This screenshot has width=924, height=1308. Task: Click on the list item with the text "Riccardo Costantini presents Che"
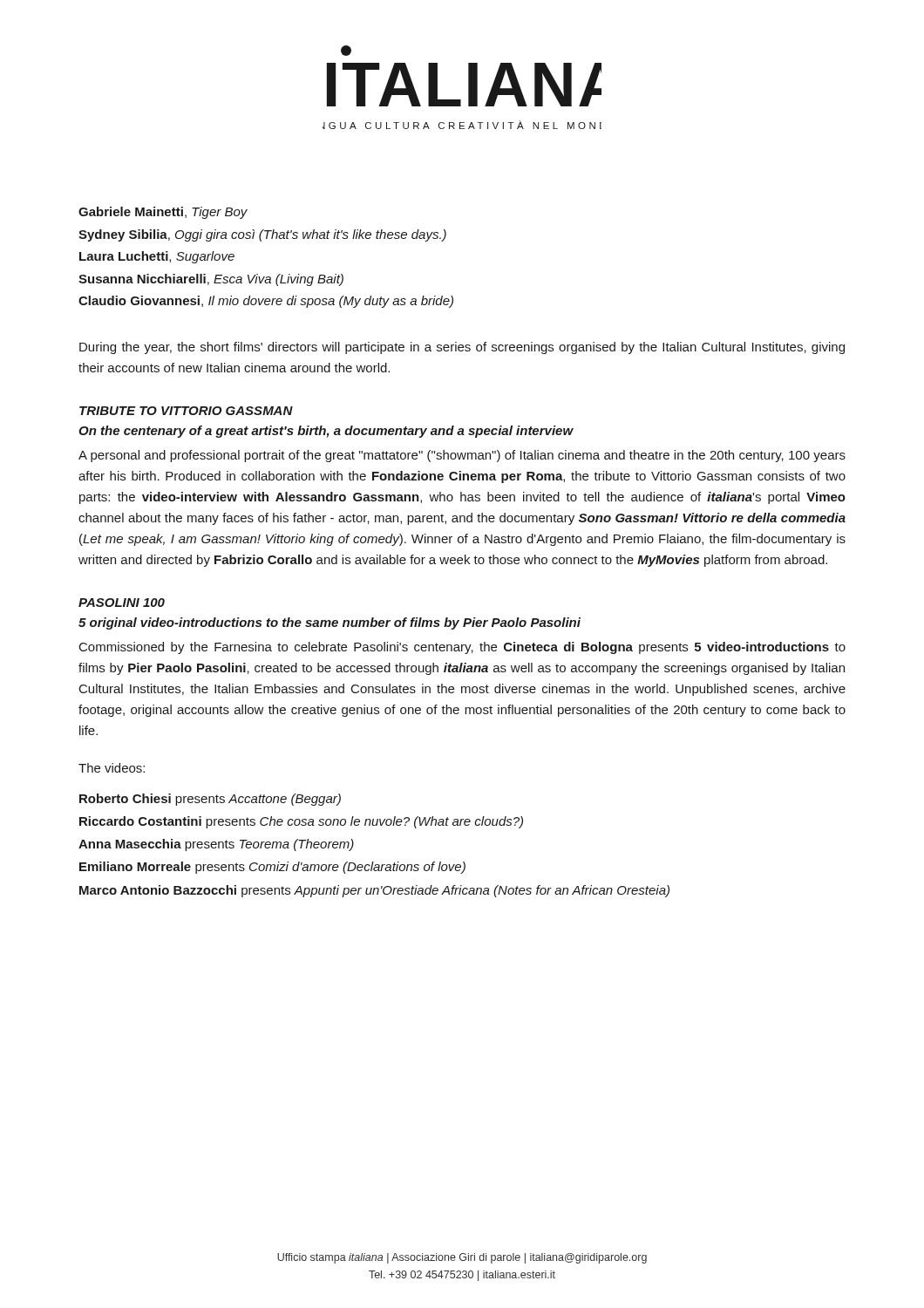click(462, 821)
